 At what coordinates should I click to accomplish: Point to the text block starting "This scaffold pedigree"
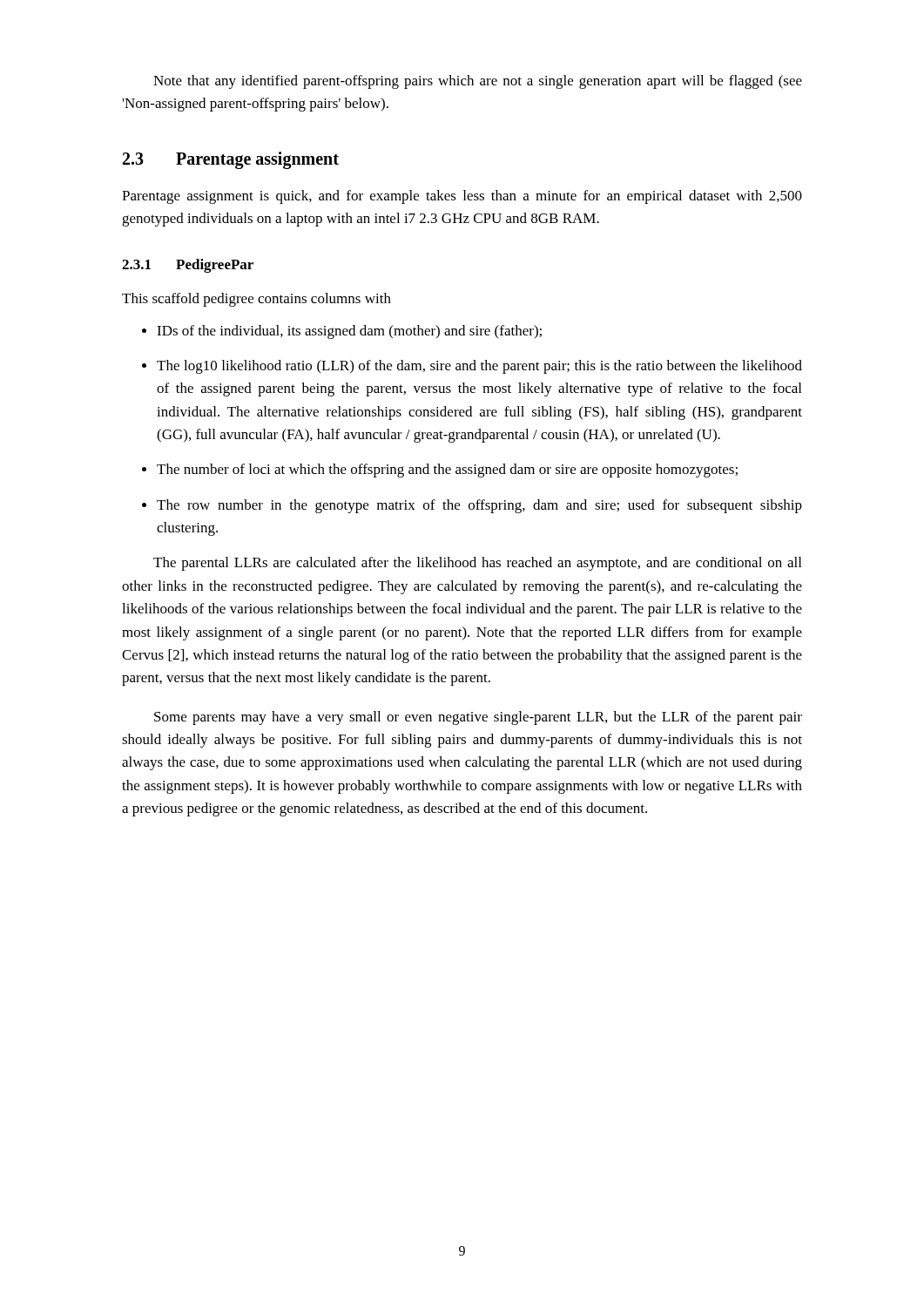(x=256, y=299)
